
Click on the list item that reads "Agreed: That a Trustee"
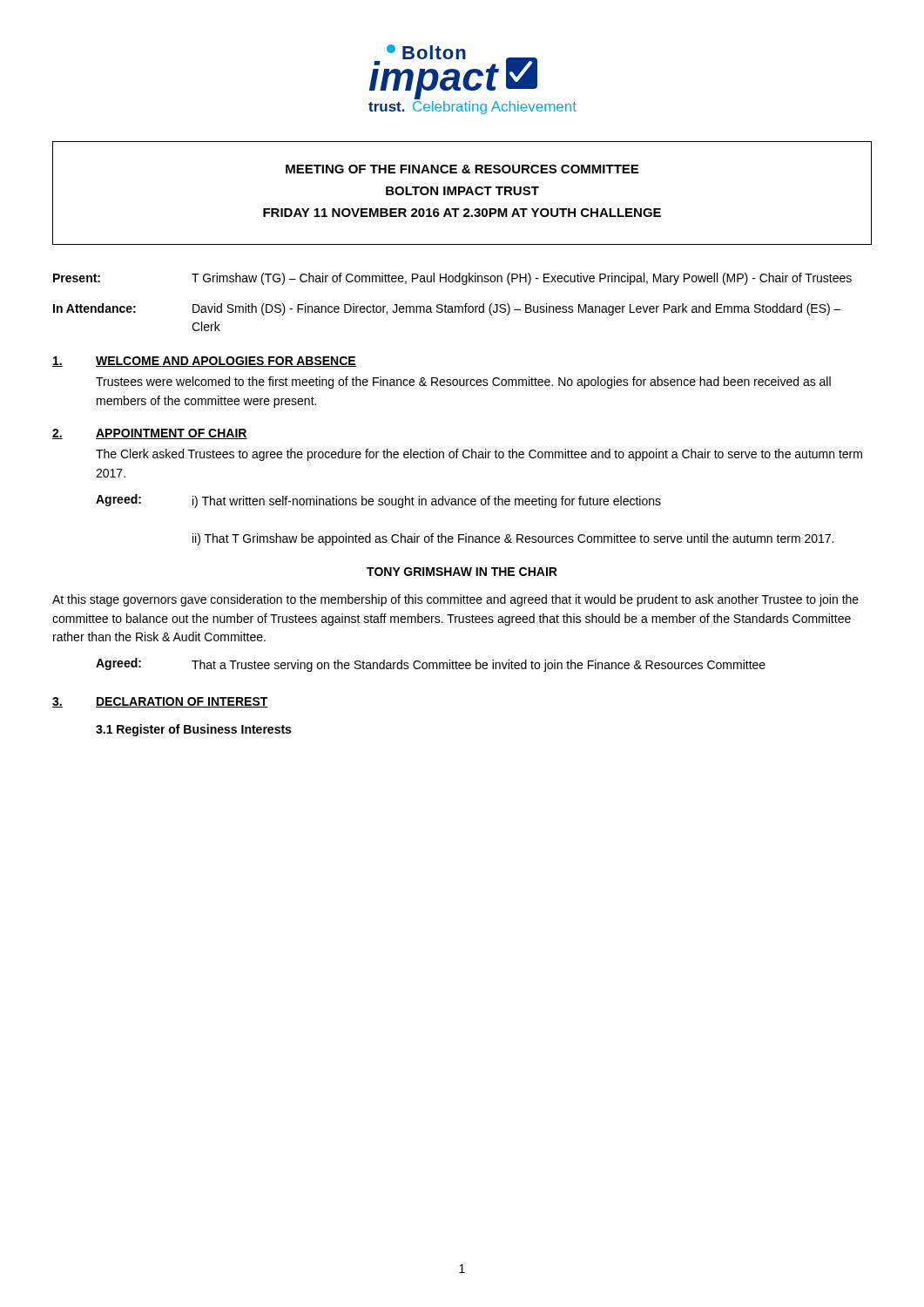pyautogui.click(x=484, y=665)
